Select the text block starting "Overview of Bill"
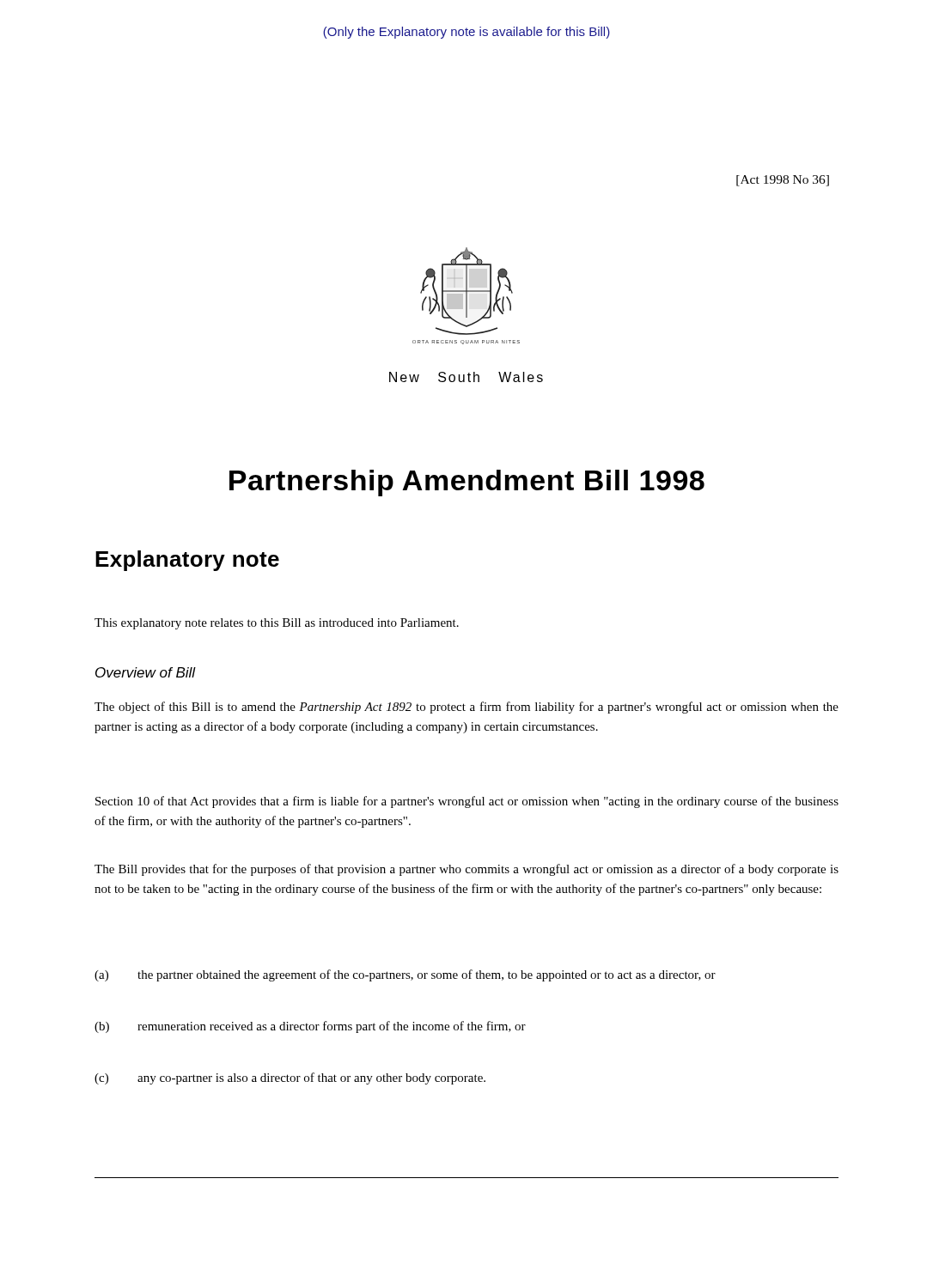This screenshot has width=933, height=1288. point(145,673)
